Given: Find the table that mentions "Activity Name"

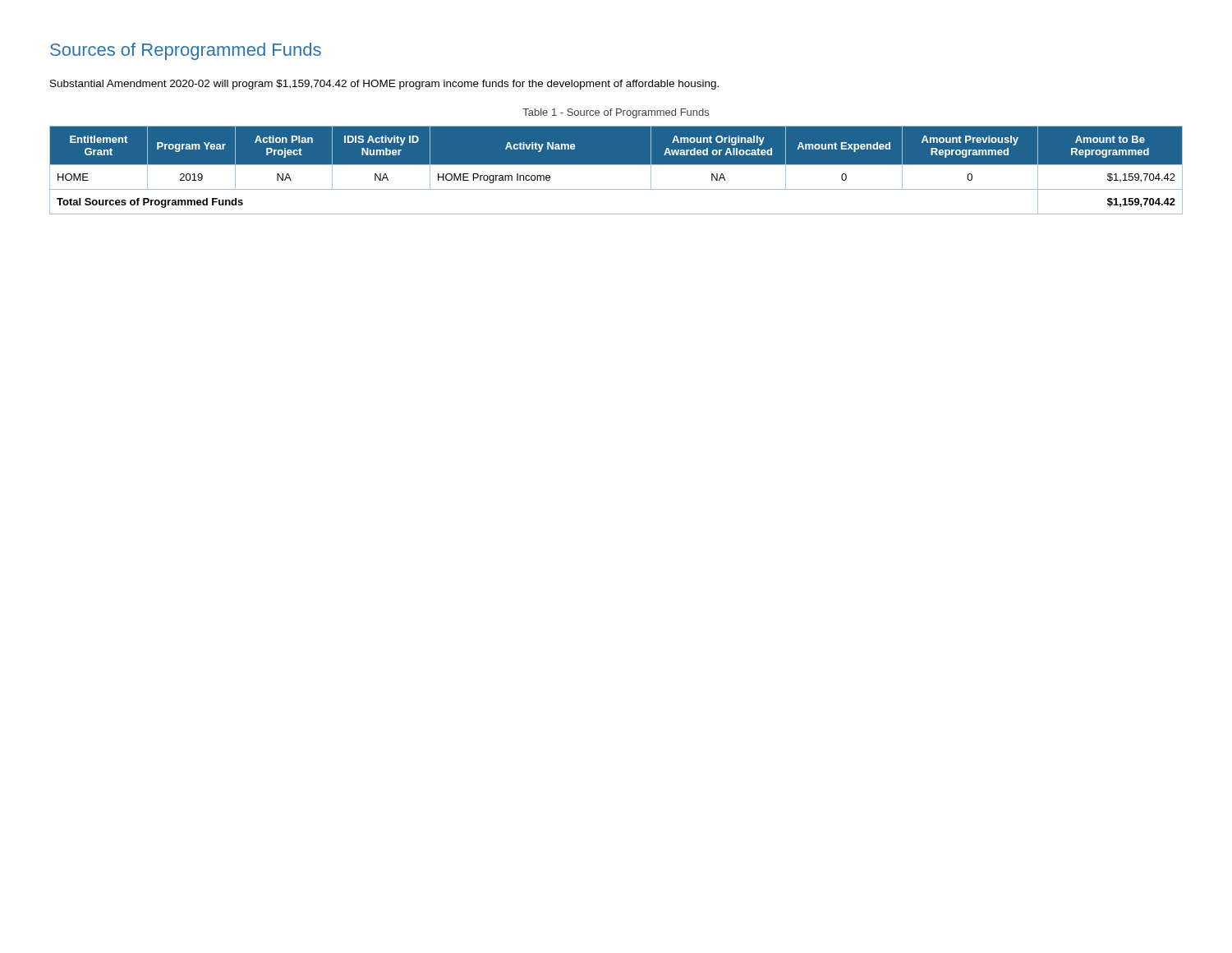Looking at the screenshot, I should coord(616,170).
